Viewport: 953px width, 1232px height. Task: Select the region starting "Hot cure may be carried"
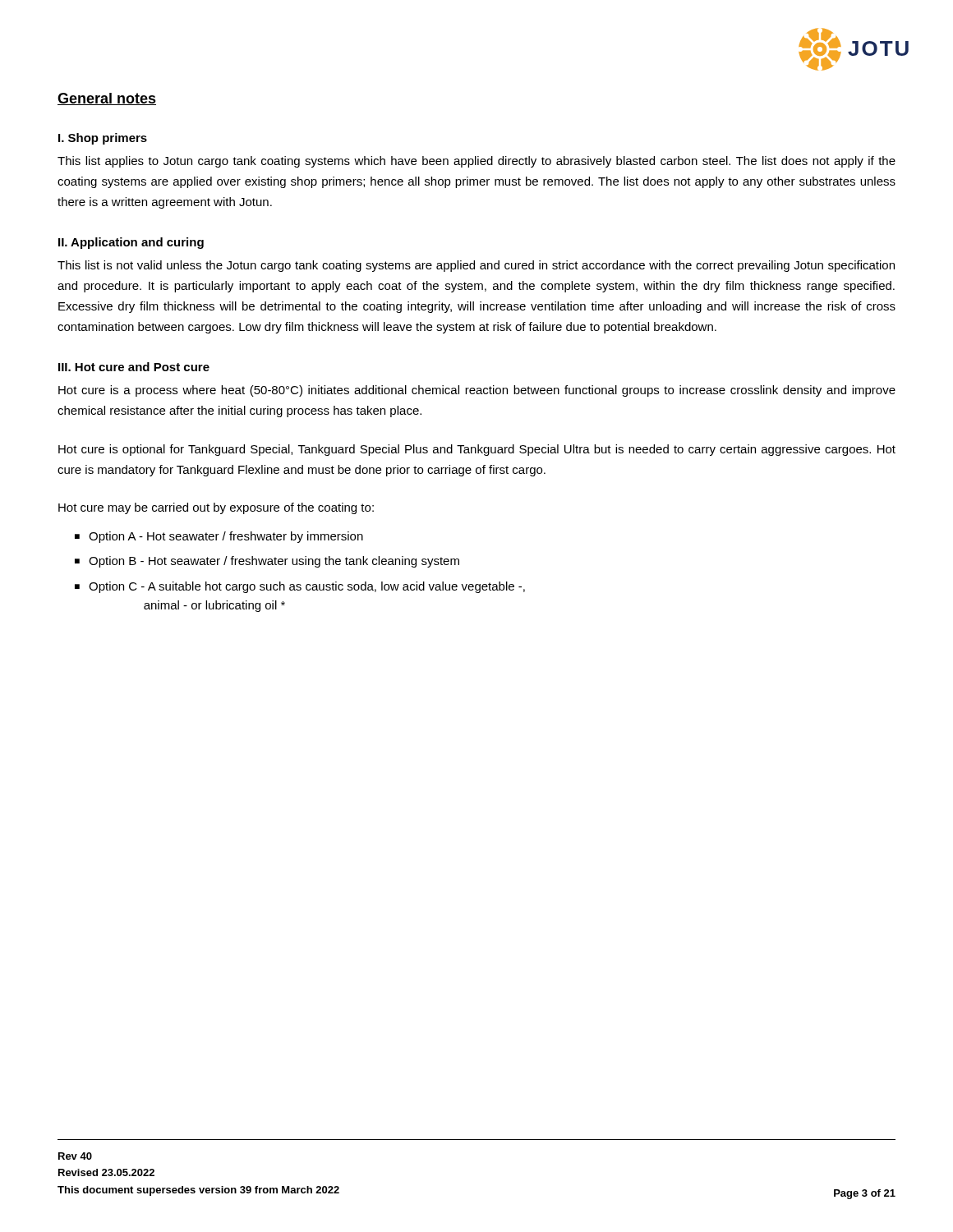pyautogui.click(x=216, y=507)
